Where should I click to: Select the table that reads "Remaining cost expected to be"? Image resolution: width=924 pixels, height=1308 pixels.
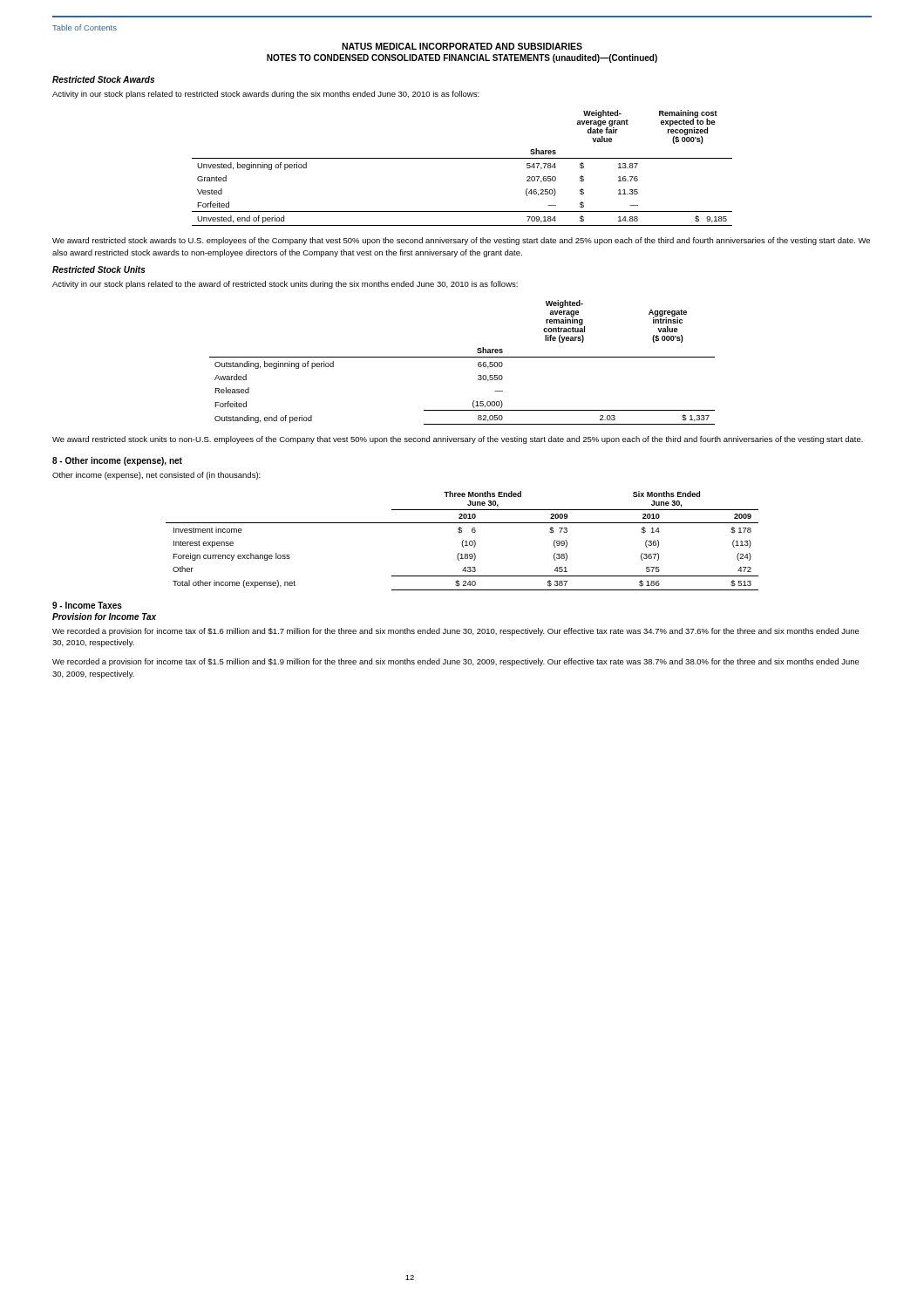tap(462, 166)
